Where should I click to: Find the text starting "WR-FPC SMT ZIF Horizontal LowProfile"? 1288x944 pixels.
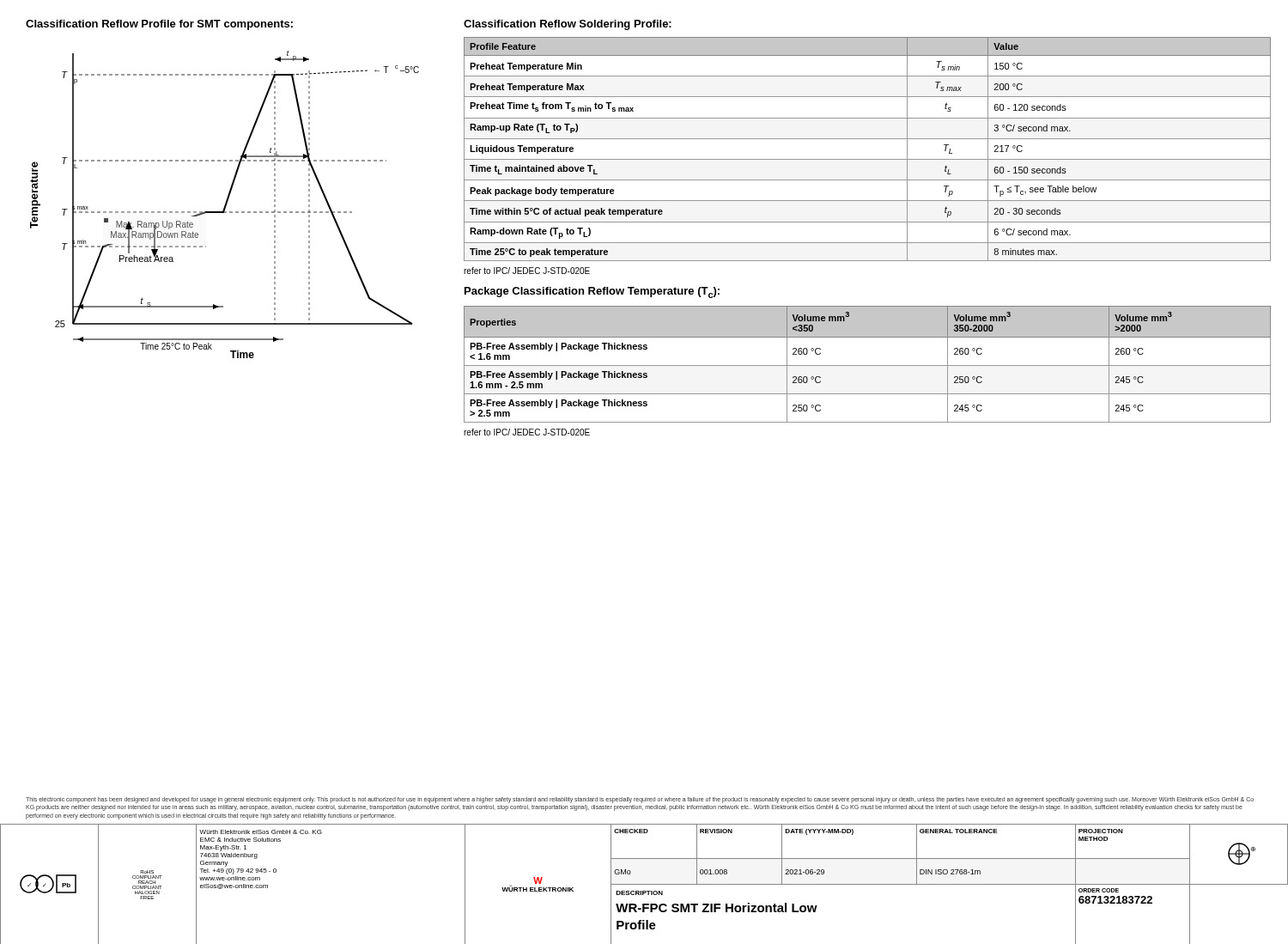716,916
